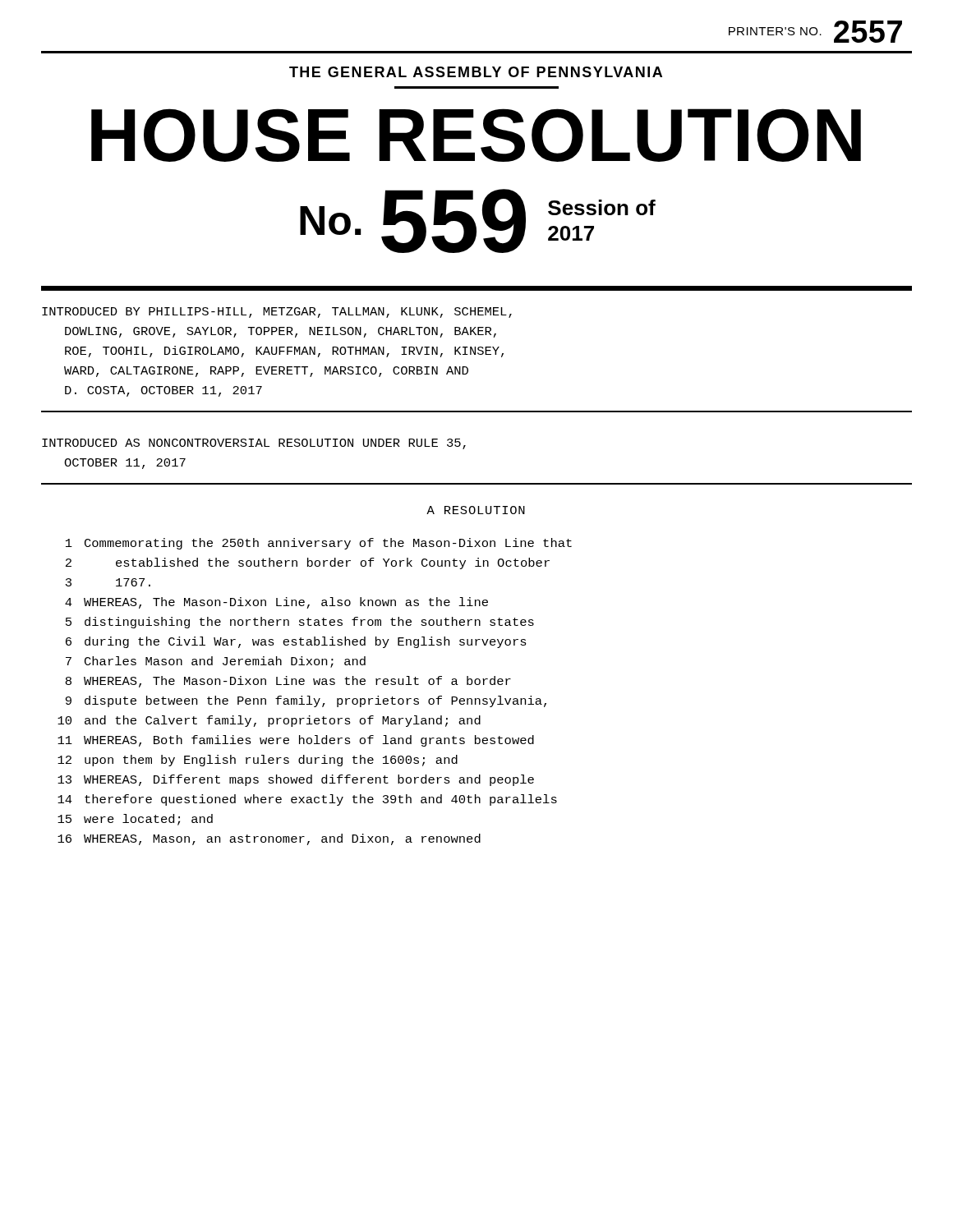Image resolution: width=953 pixels, height=1232 pixels.
Task: Select the list item with the text "9 dispute between the Penn family,"
Action: click(x=476, y=702)
